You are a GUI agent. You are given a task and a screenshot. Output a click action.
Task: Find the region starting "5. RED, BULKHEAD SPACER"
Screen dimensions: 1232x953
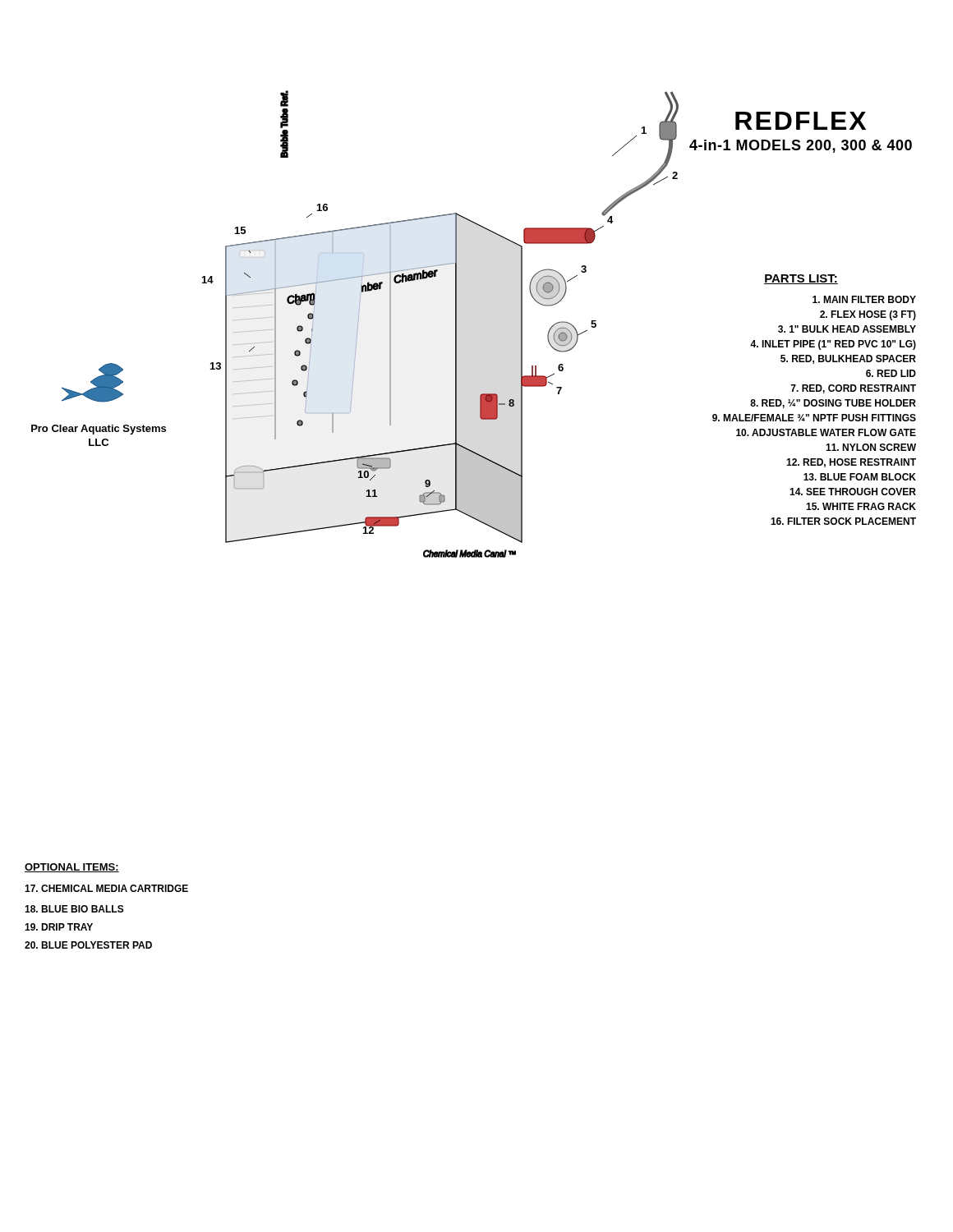(848, 359)
